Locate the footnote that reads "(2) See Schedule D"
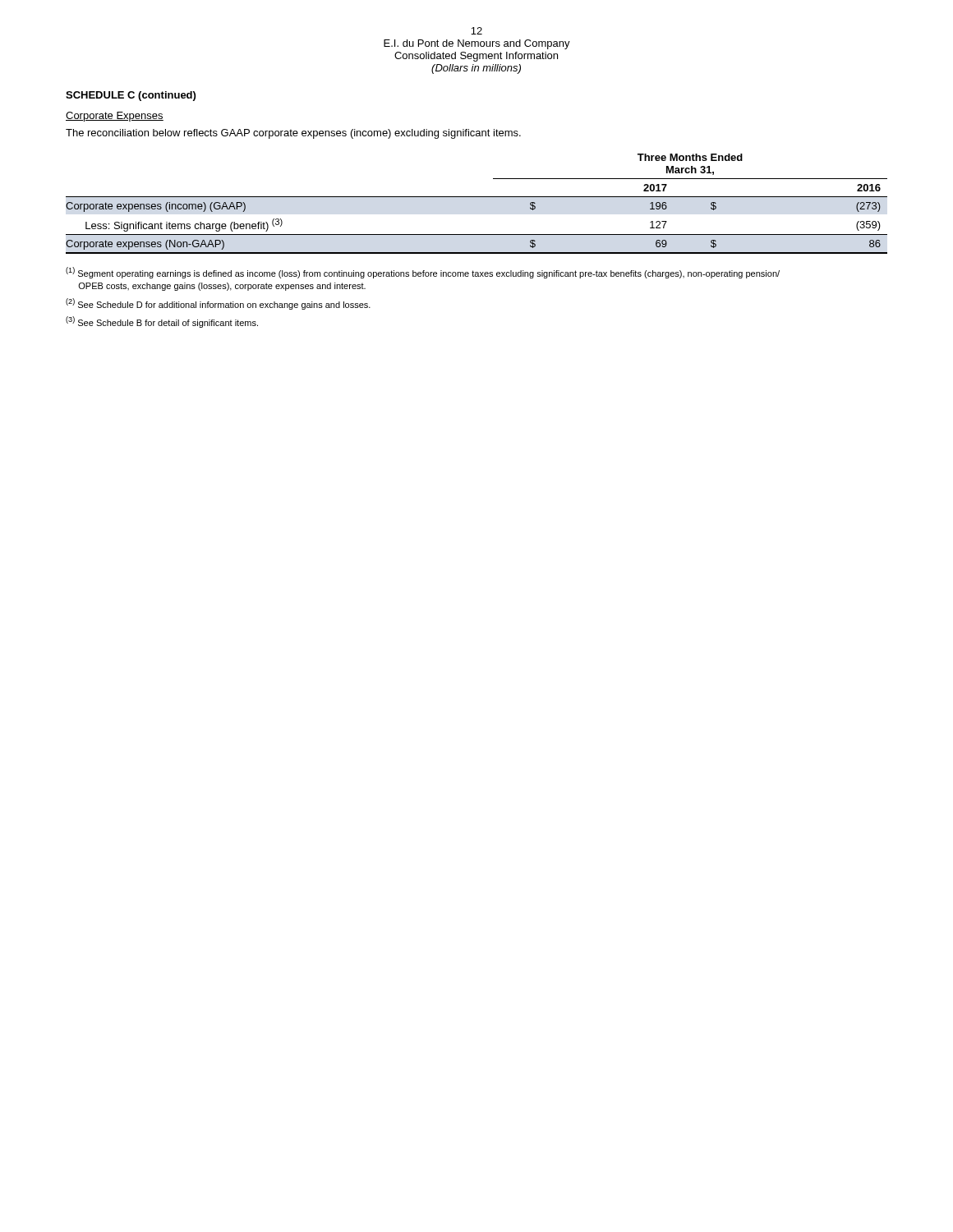The height and width of the screenshot is (1232, 953). pyautogui.click(x=218, y=303)
